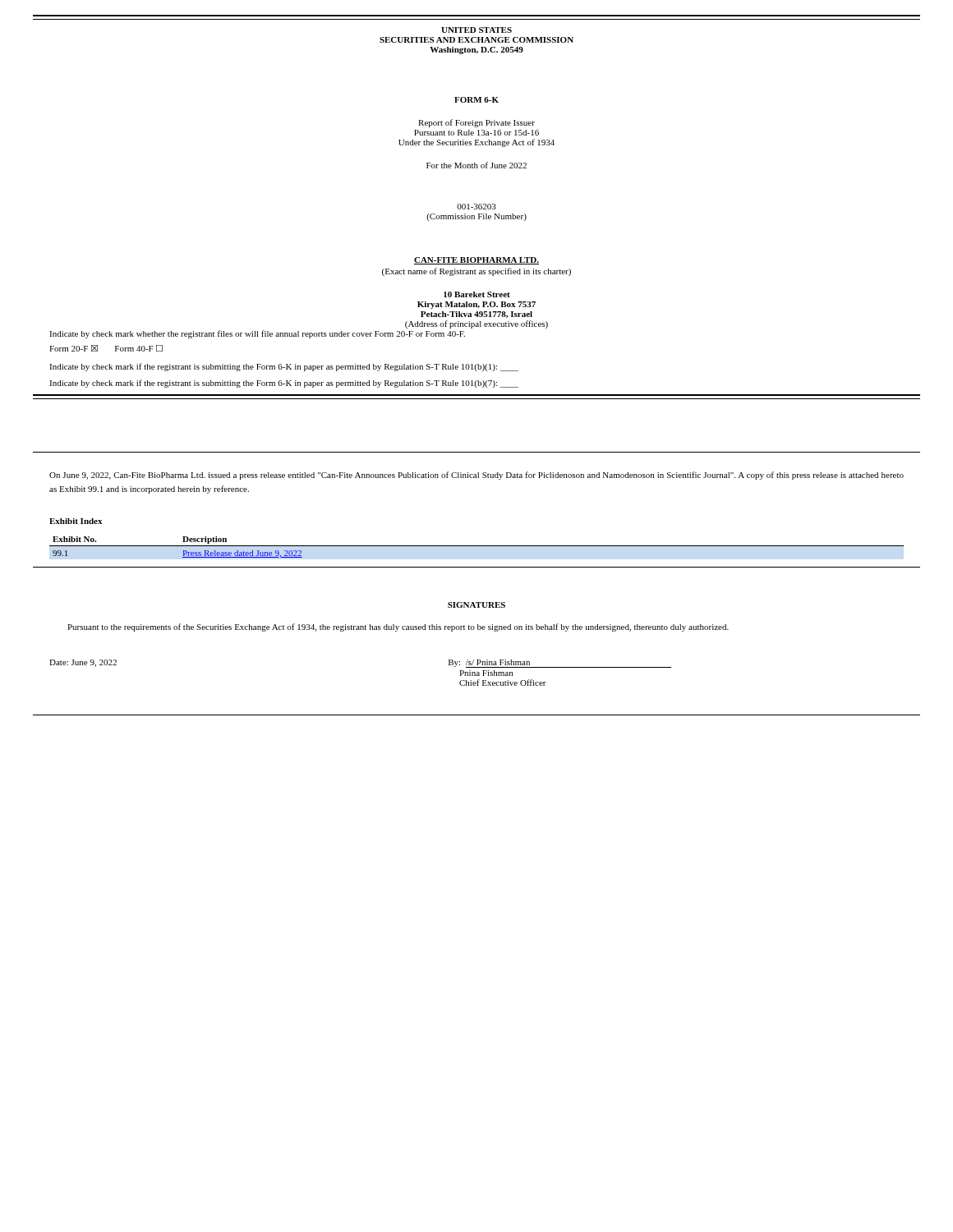Select the text starting "CAN-FITE BIOPHARMA LTD."
The width and height of the screenshot is (953, 1232).
476,260
